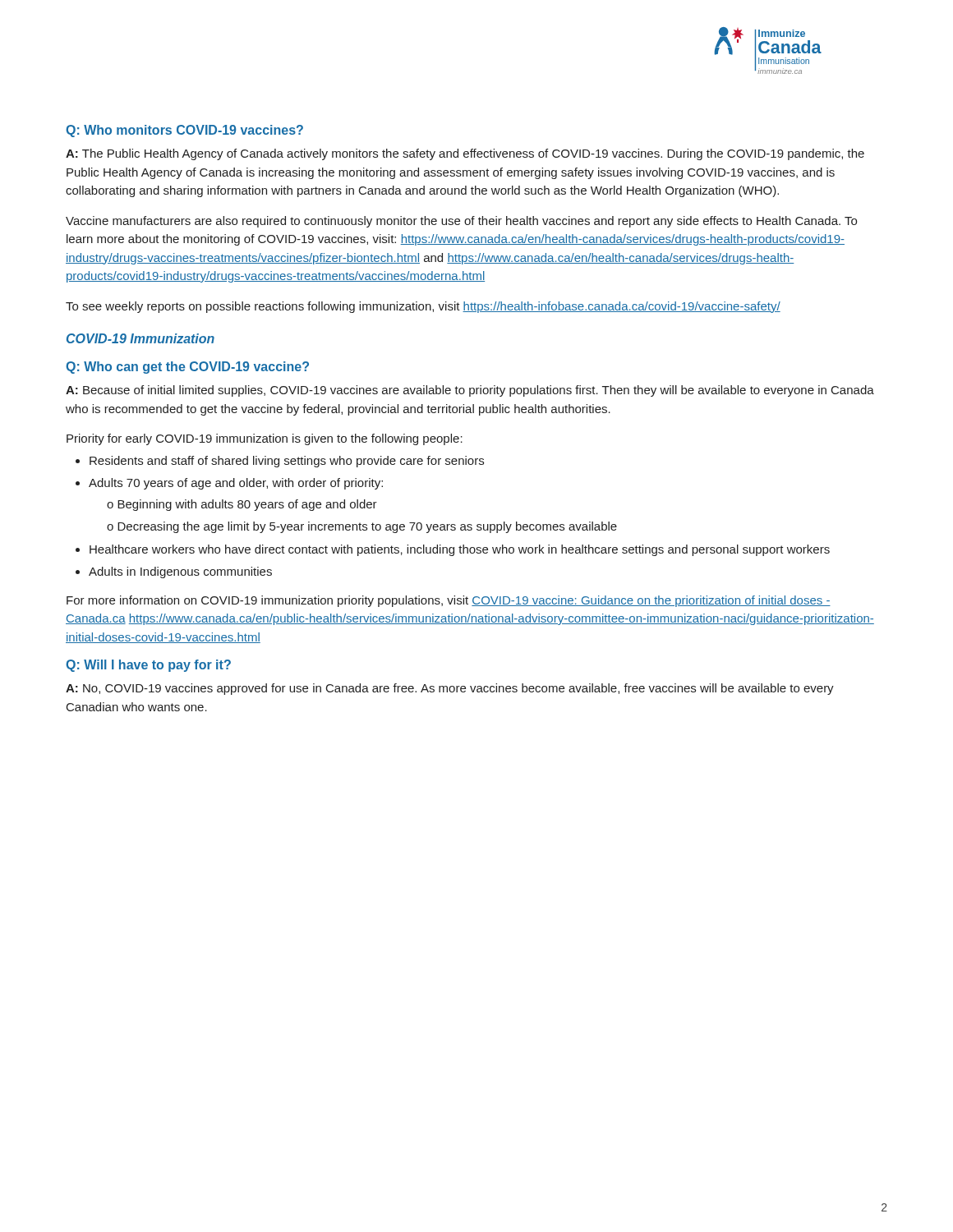Screen dimensions: 1232x953
Task: Locate the element starting "To see weekly reports on possible reactions"
Action: point(423,306)
